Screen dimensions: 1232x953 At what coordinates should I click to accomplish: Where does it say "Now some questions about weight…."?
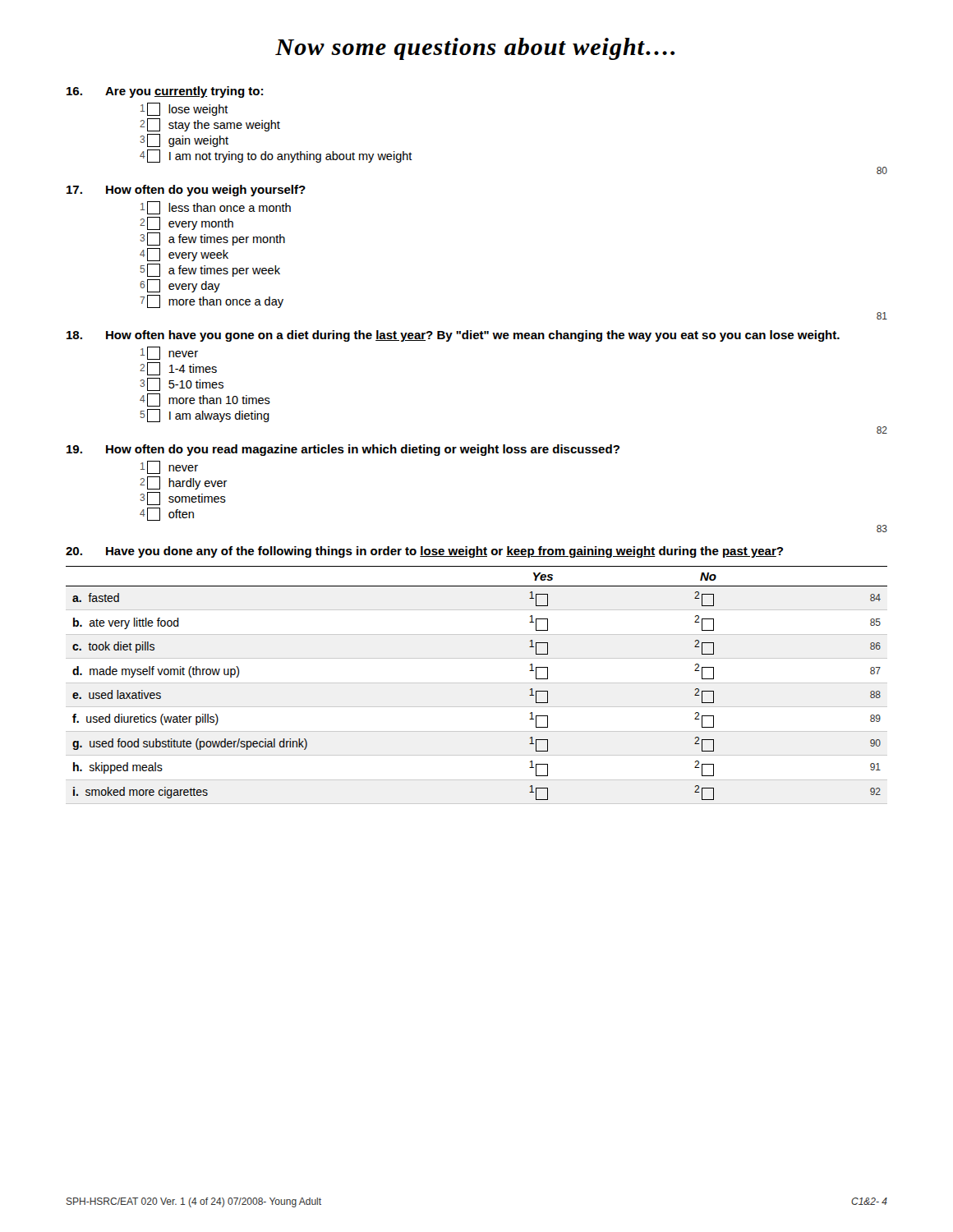click(x=476, y=46)
